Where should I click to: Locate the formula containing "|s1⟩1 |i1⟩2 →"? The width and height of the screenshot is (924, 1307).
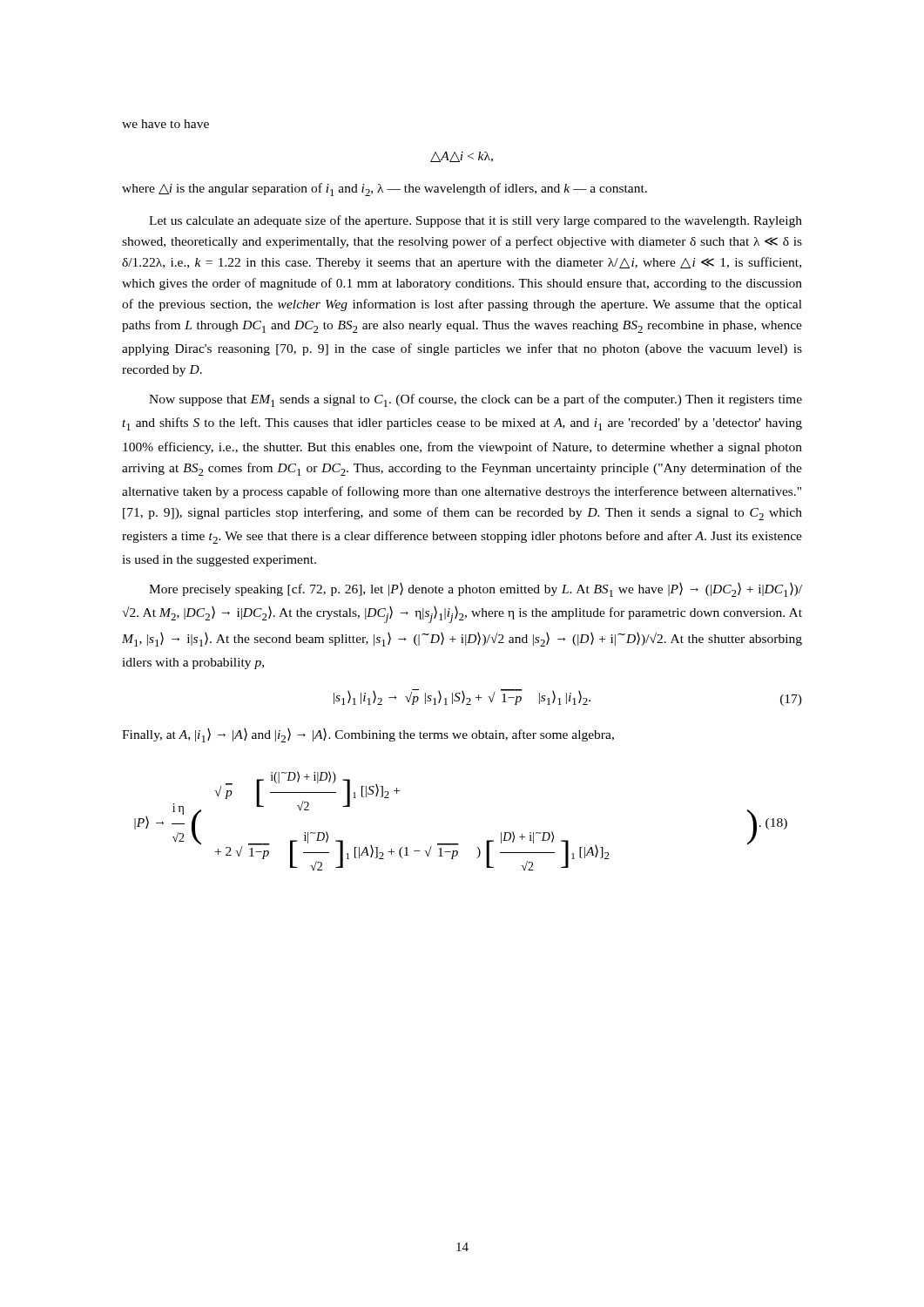coord(567,699)
